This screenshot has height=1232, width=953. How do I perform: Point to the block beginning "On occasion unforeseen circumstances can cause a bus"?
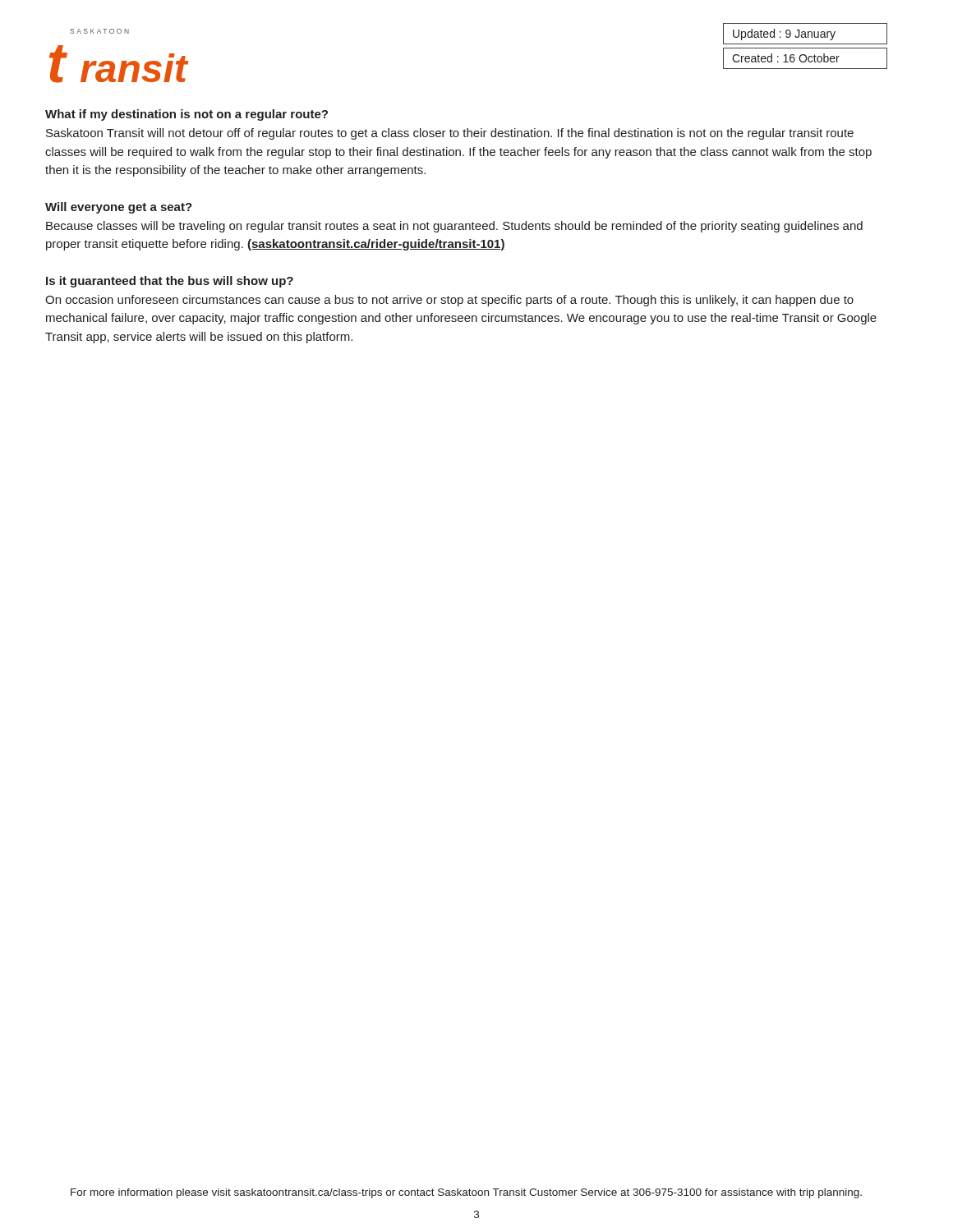(461, 317)
